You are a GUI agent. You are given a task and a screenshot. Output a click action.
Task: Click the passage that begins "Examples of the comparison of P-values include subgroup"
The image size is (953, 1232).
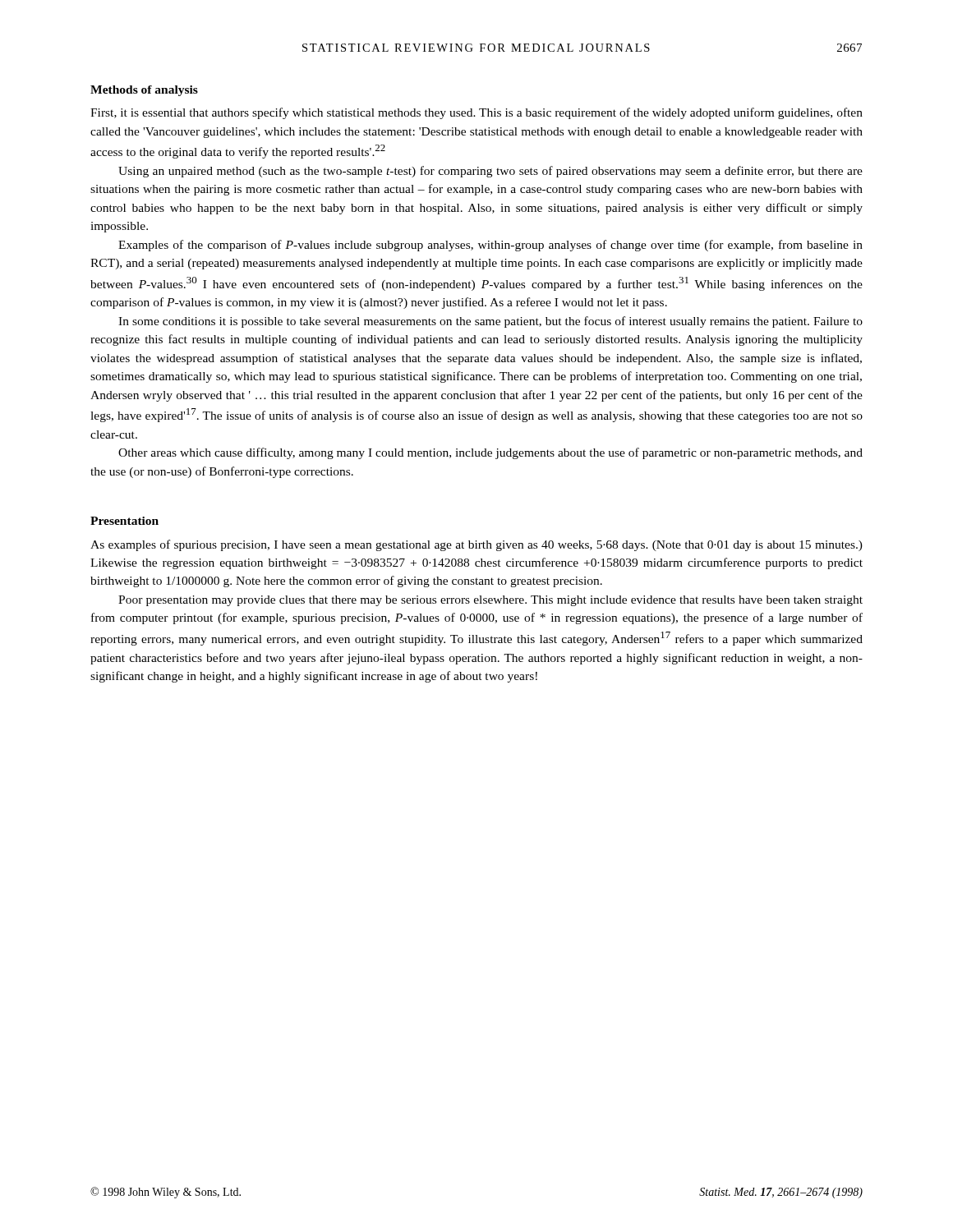tap(476, 274)
